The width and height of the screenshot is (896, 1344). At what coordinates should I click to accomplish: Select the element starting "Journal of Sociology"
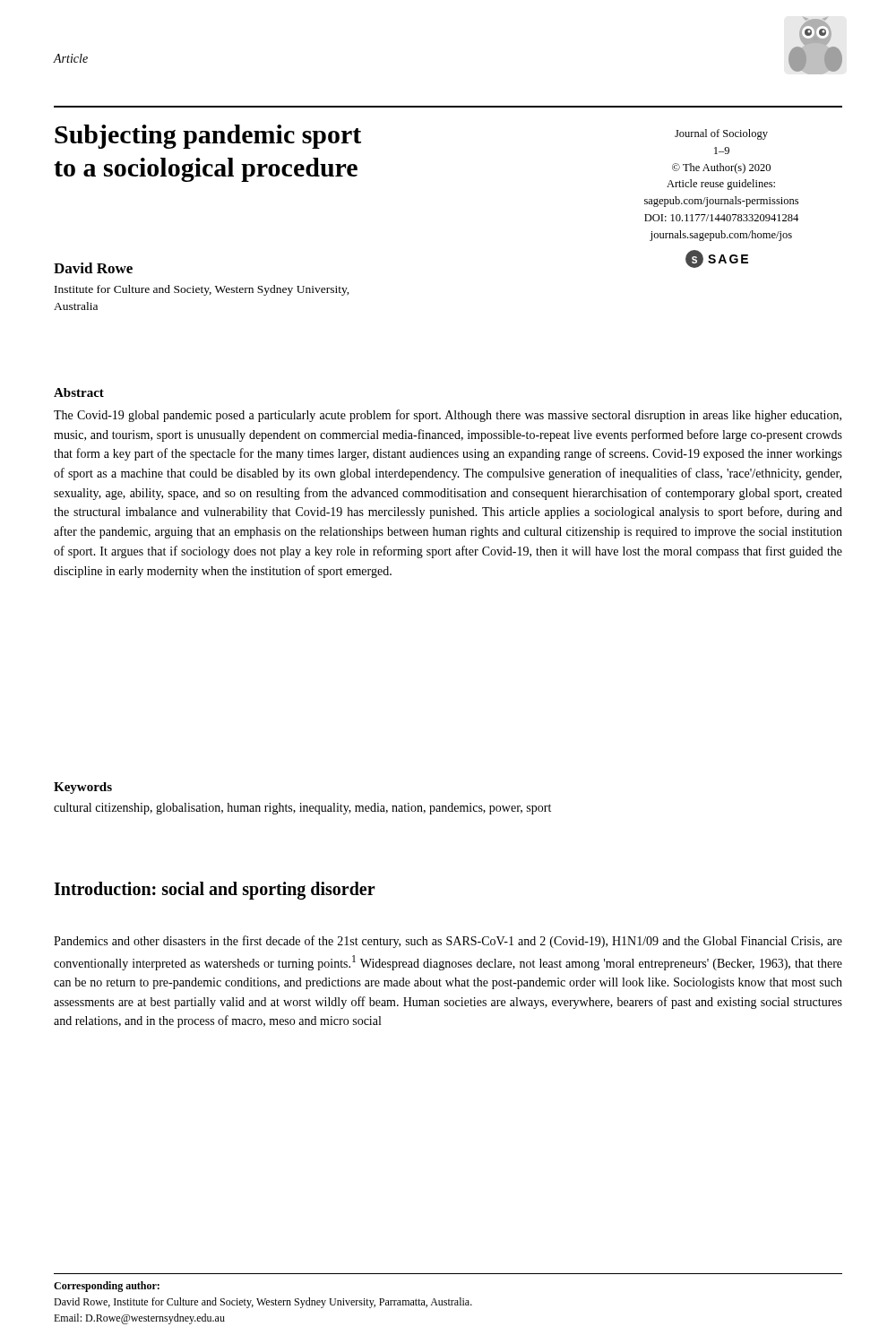click(x=721, y=202)
